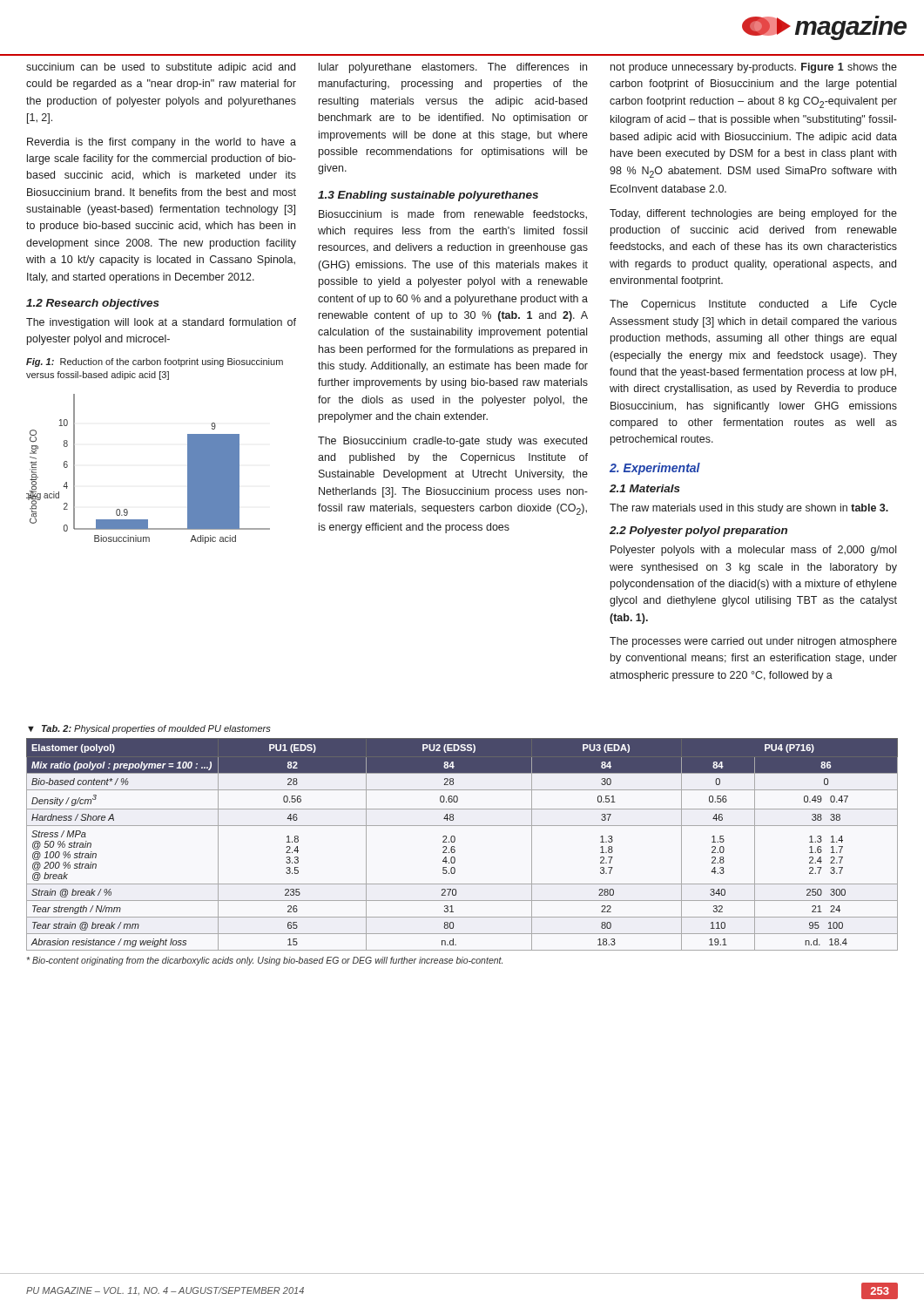Find the block on this page that starts "The raw materials used in this study are"
The height and width of the screenshot is (1307, 924).
click(749, 508)
